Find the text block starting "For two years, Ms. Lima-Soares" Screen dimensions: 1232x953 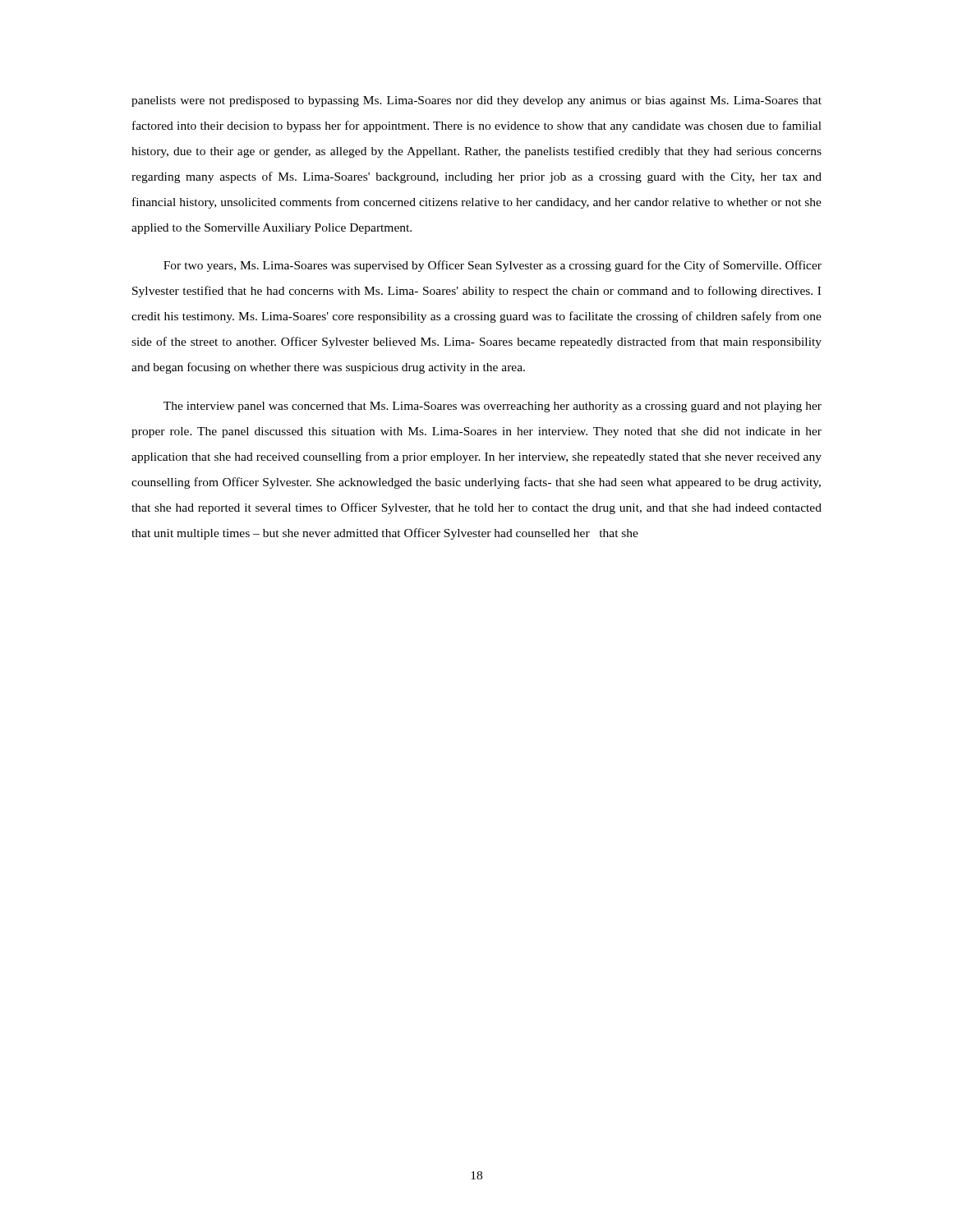pyautogui.click(x=476, y=316)
